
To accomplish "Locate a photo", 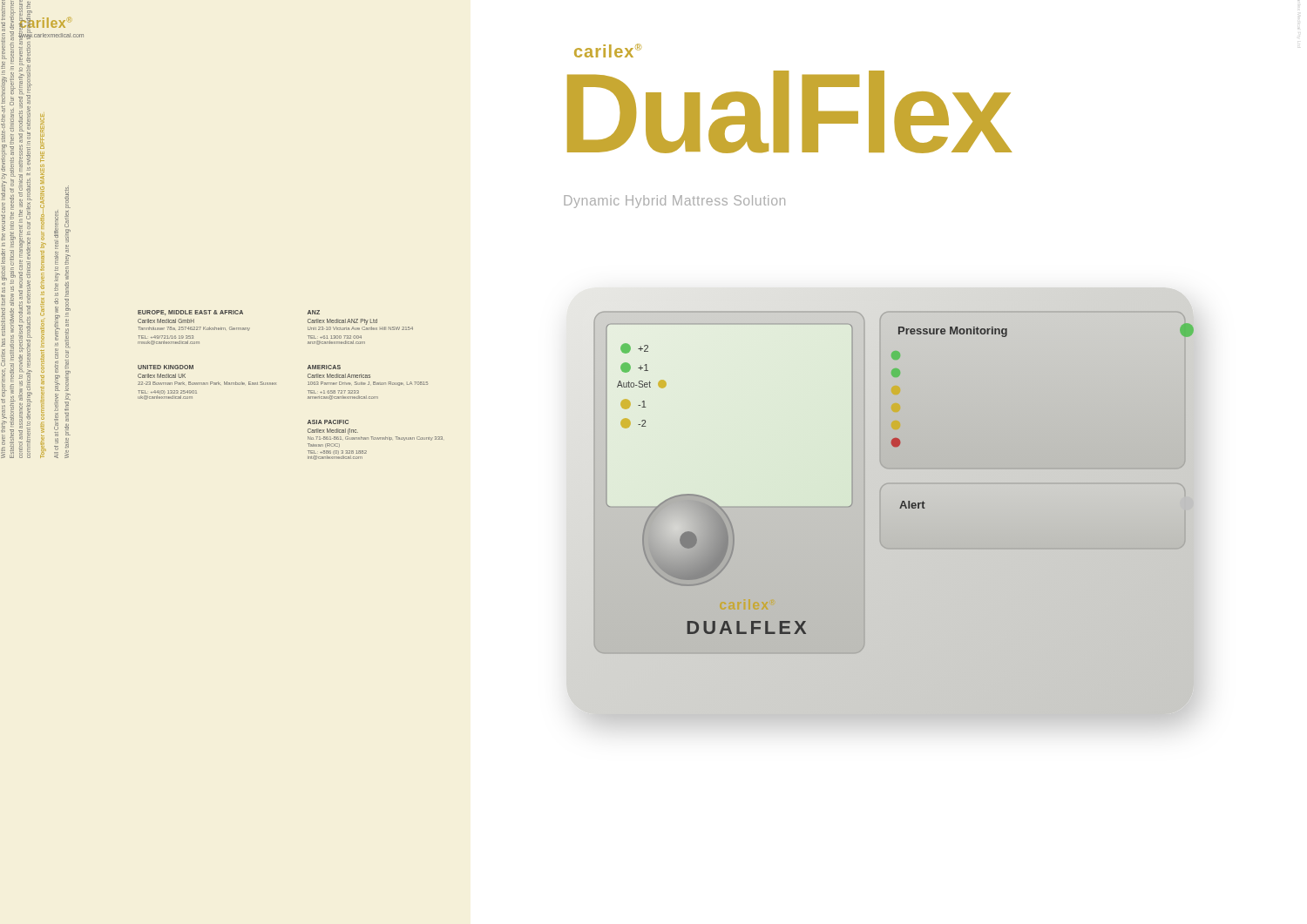I will tap(902, 562).
